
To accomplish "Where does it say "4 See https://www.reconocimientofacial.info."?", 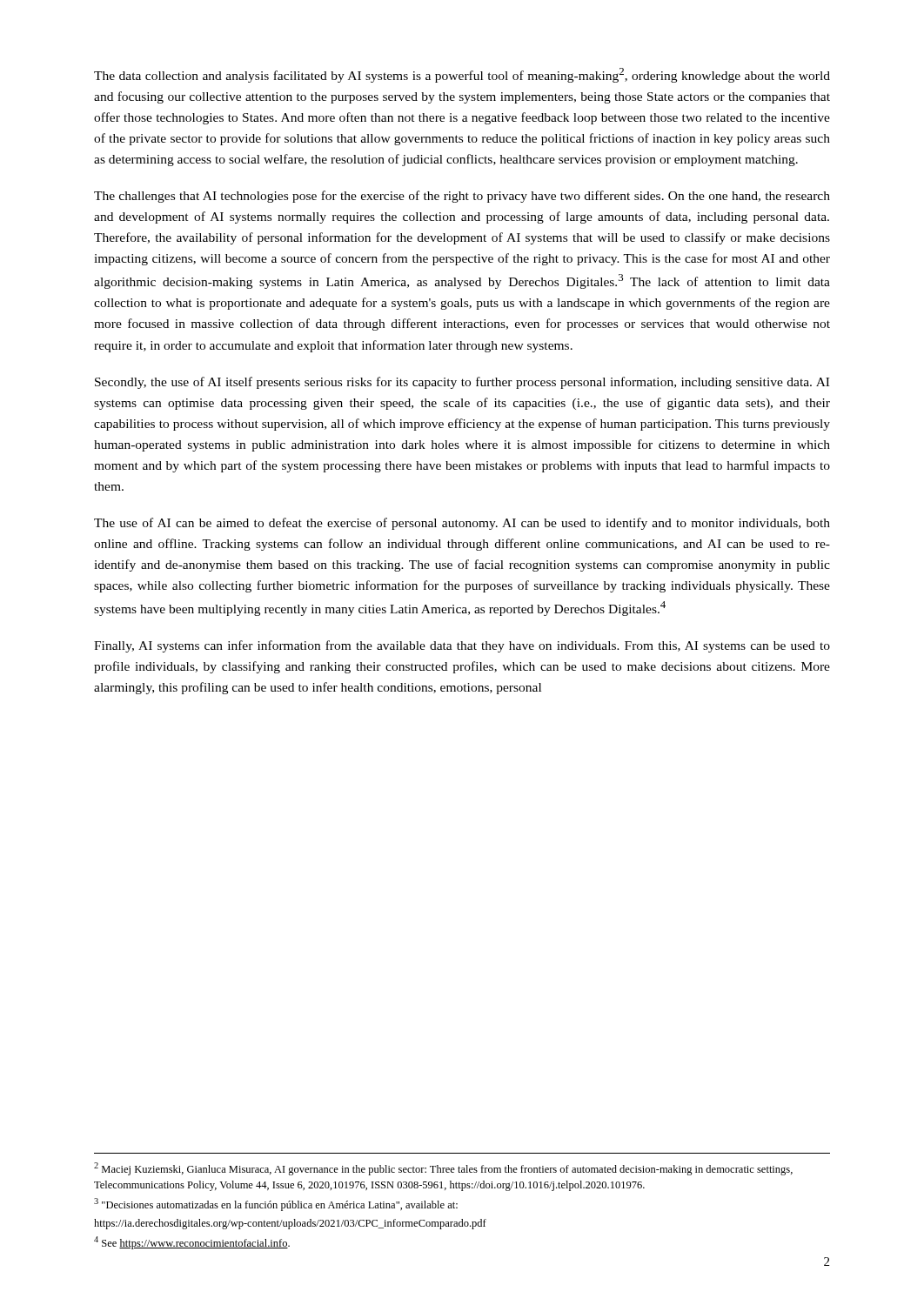I will click(192, 1242).
